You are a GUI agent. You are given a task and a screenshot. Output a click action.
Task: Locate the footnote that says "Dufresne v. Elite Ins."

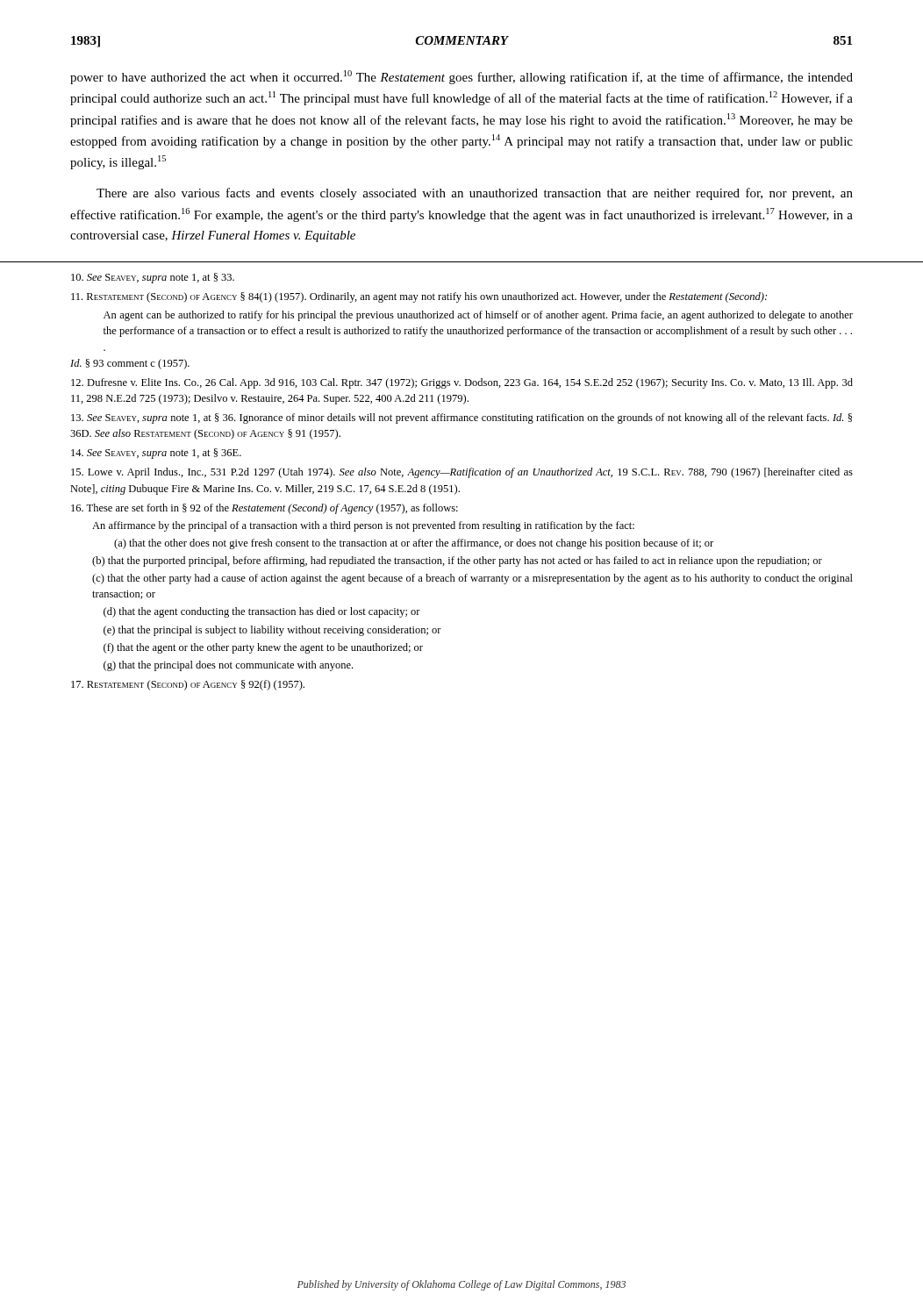click(462, 390)
